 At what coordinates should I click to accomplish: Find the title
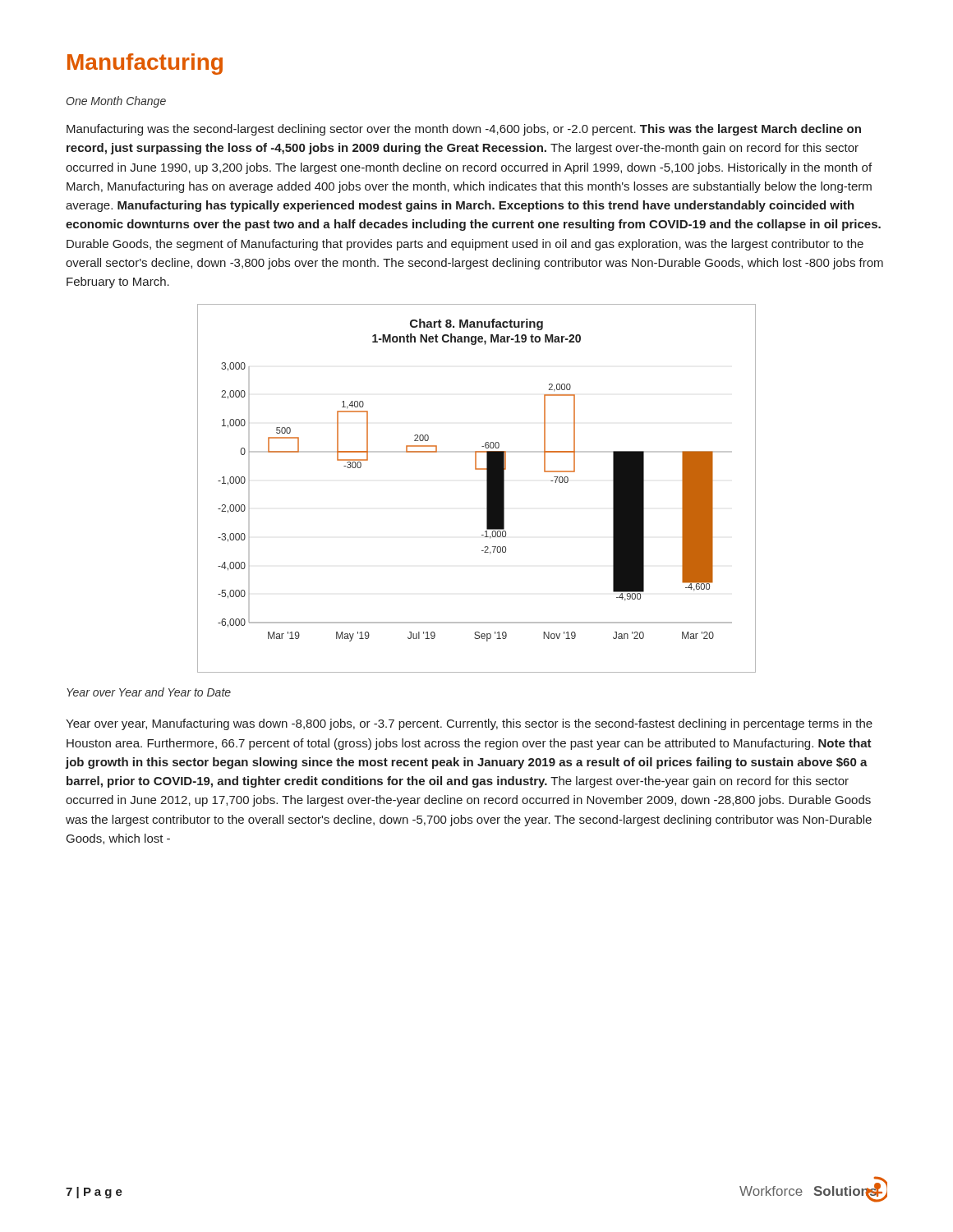pyautogui.click(x=145, y=62)
